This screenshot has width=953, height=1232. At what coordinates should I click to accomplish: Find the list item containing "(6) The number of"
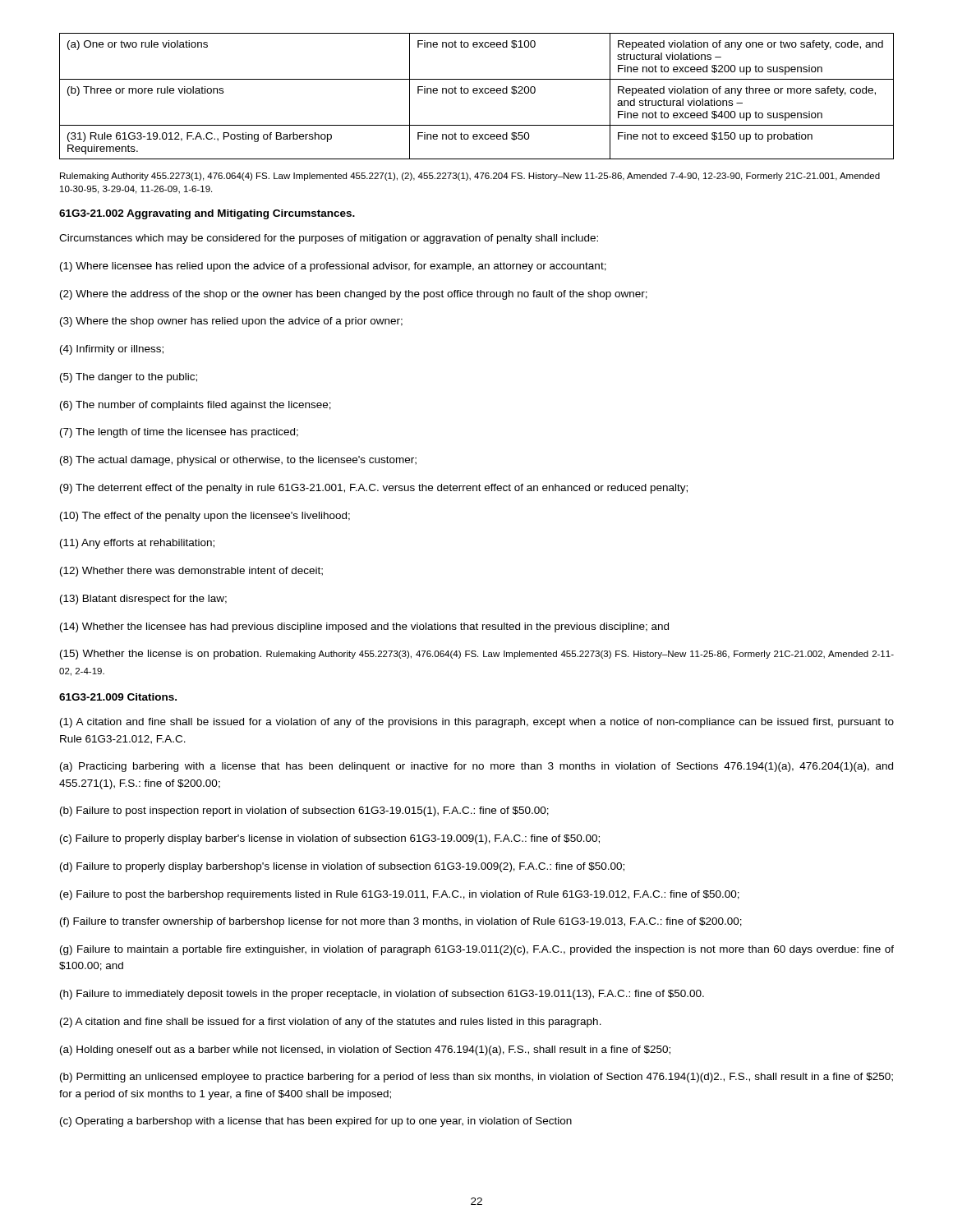coord(196,406)
